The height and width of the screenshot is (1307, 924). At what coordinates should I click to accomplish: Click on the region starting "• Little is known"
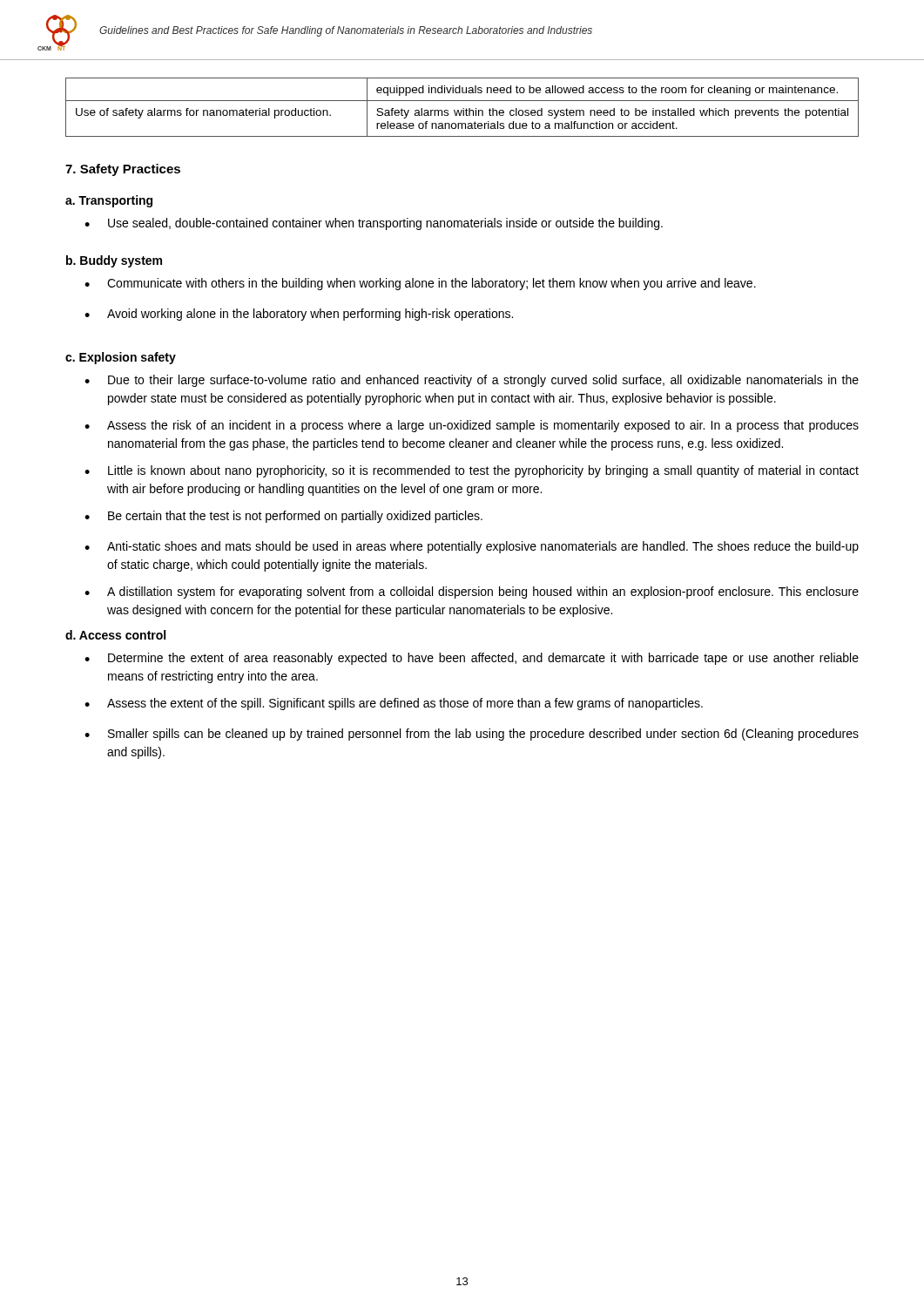pos(472,480)
